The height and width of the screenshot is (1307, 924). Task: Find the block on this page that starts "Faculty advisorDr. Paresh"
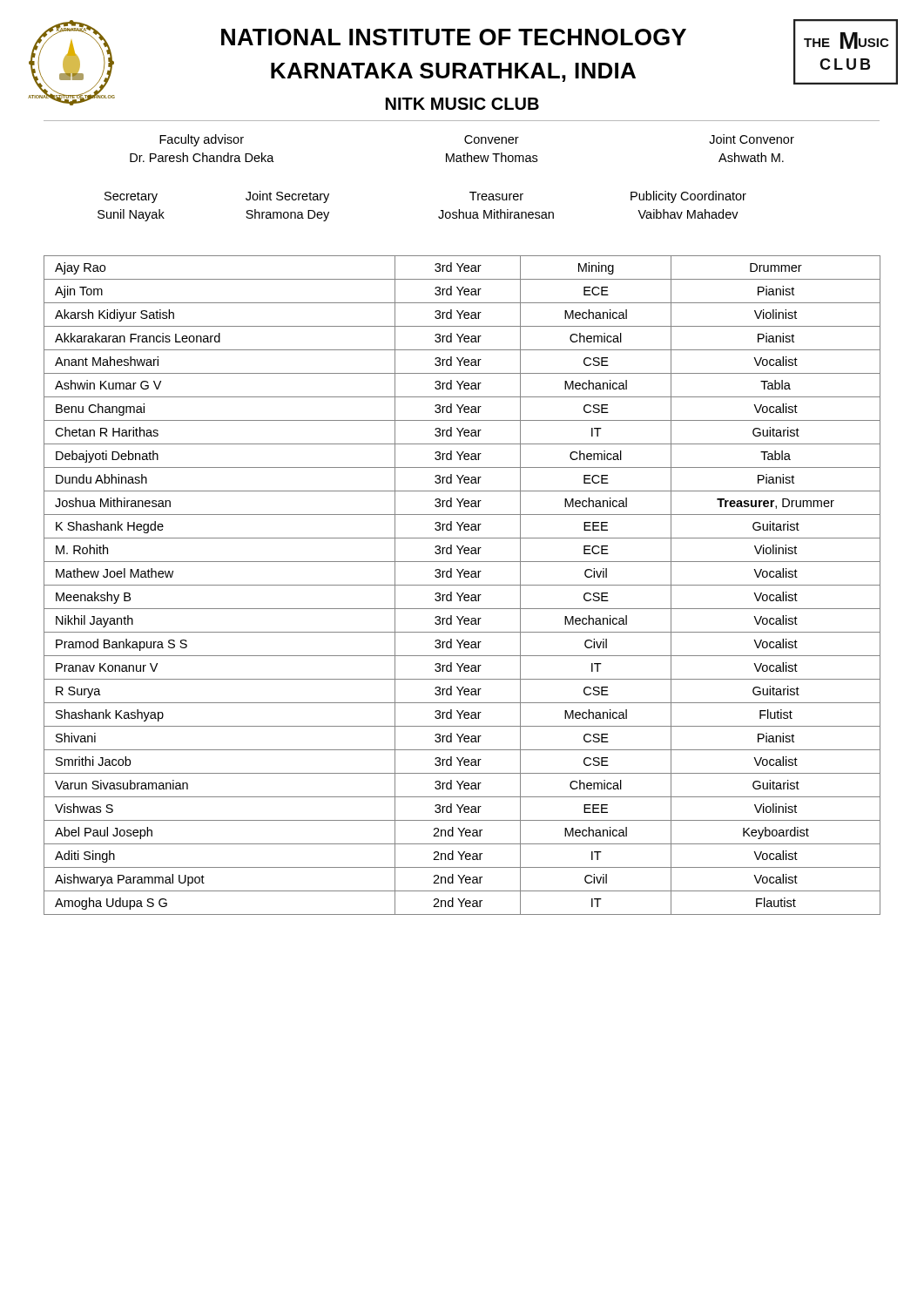point(201,149)
